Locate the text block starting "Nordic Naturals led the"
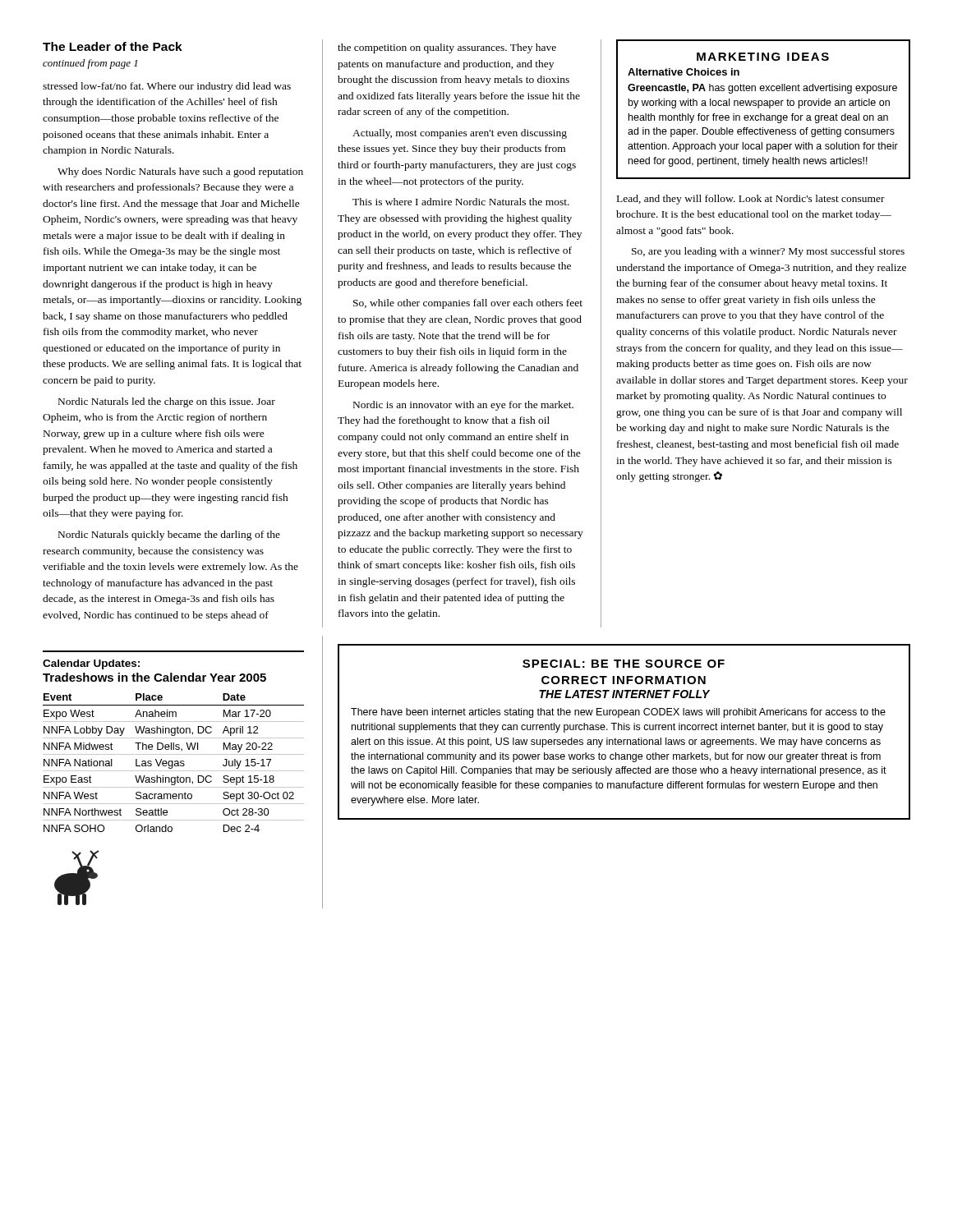953x1232 pixels. click(x=173, y=457)
